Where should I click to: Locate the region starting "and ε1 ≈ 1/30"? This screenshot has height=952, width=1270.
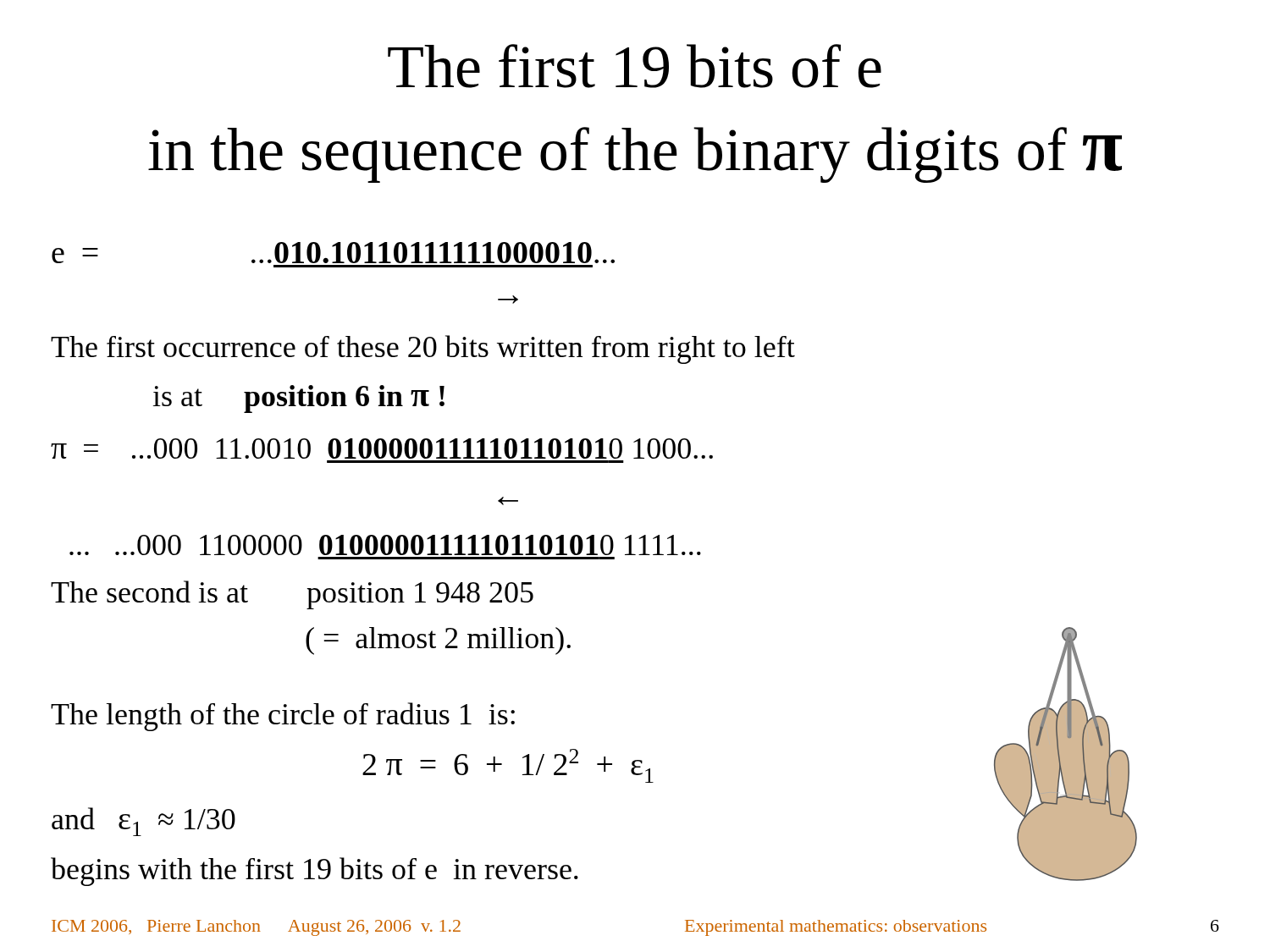(143, 821)
